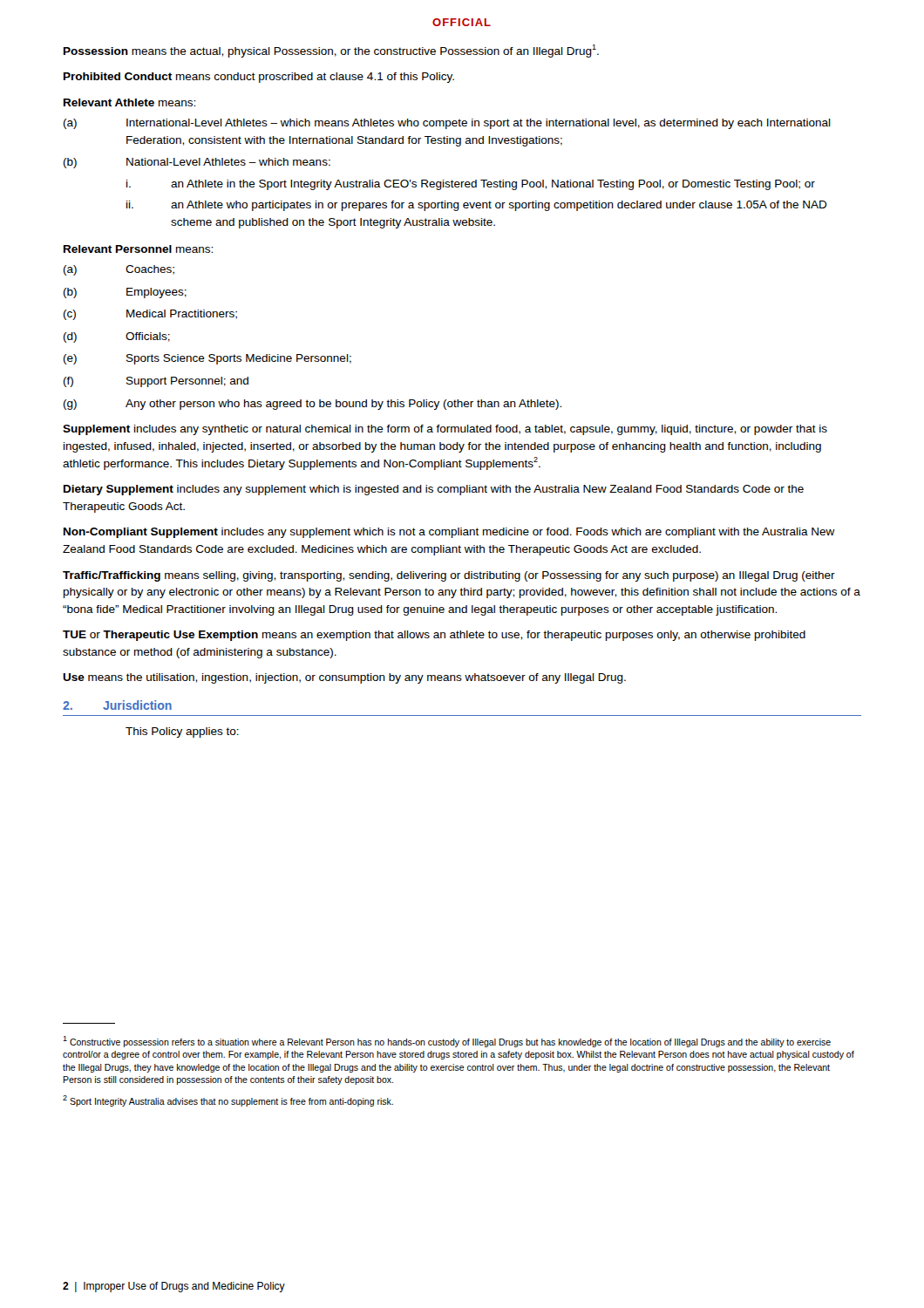Screen dimensions: 1308x924
Task: Navigate to the region starting "(c) Medical Practitioners;"
Action: (150, 315)
